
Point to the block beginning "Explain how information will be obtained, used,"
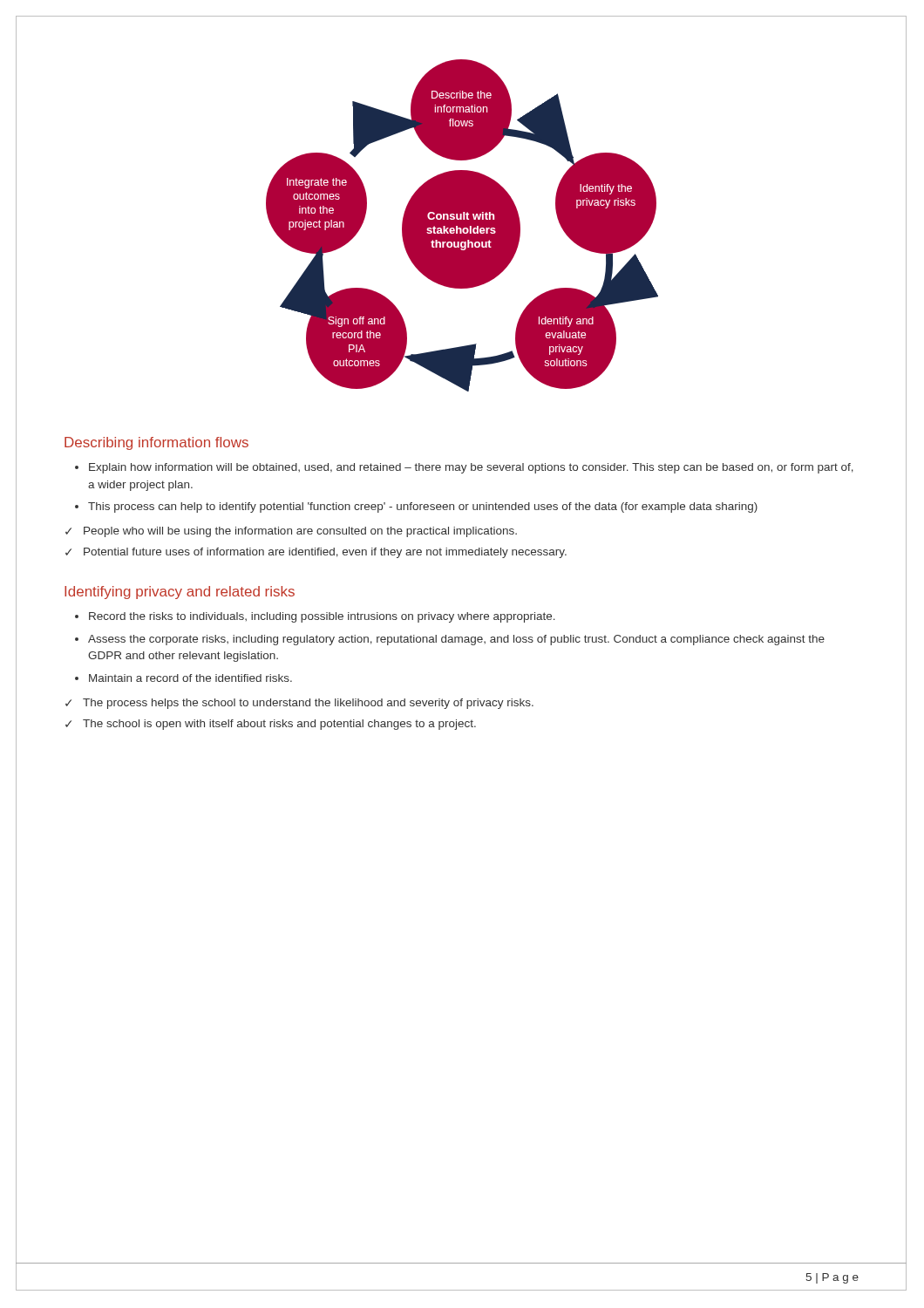464,468
